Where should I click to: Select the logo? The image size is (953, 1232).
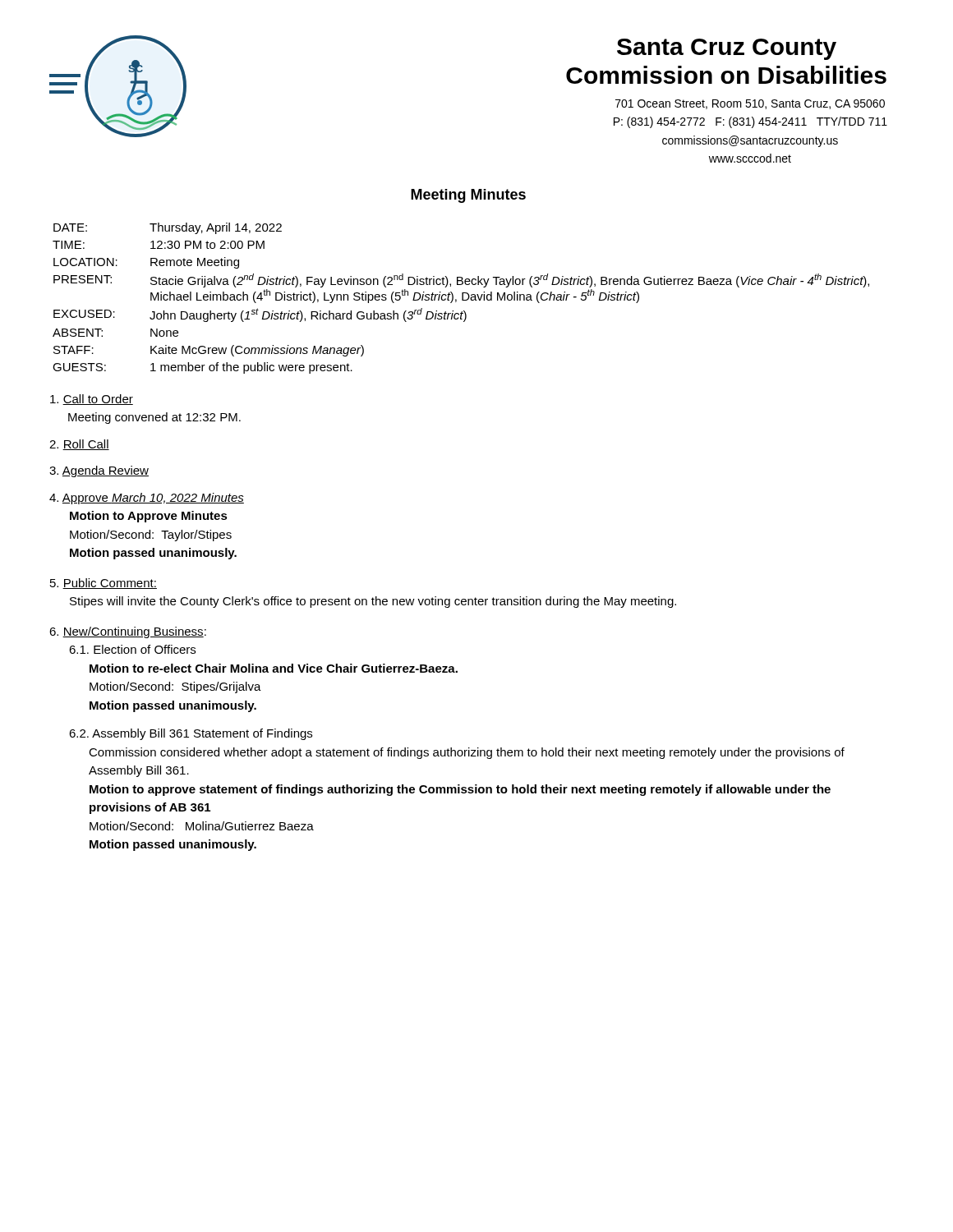point(136,87)
